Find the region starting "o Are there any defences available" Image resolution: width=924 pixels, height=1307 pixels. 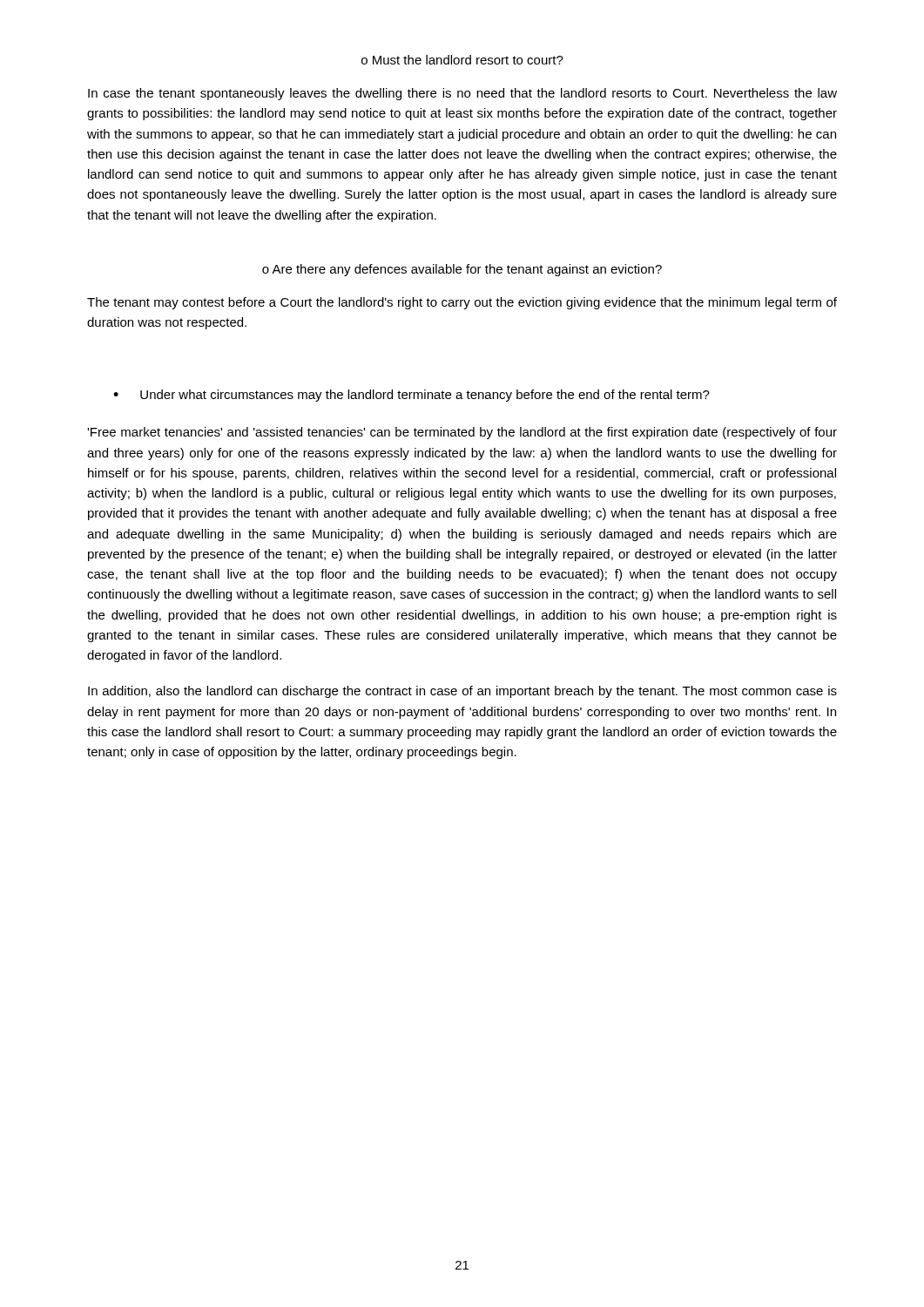[462, 269]
